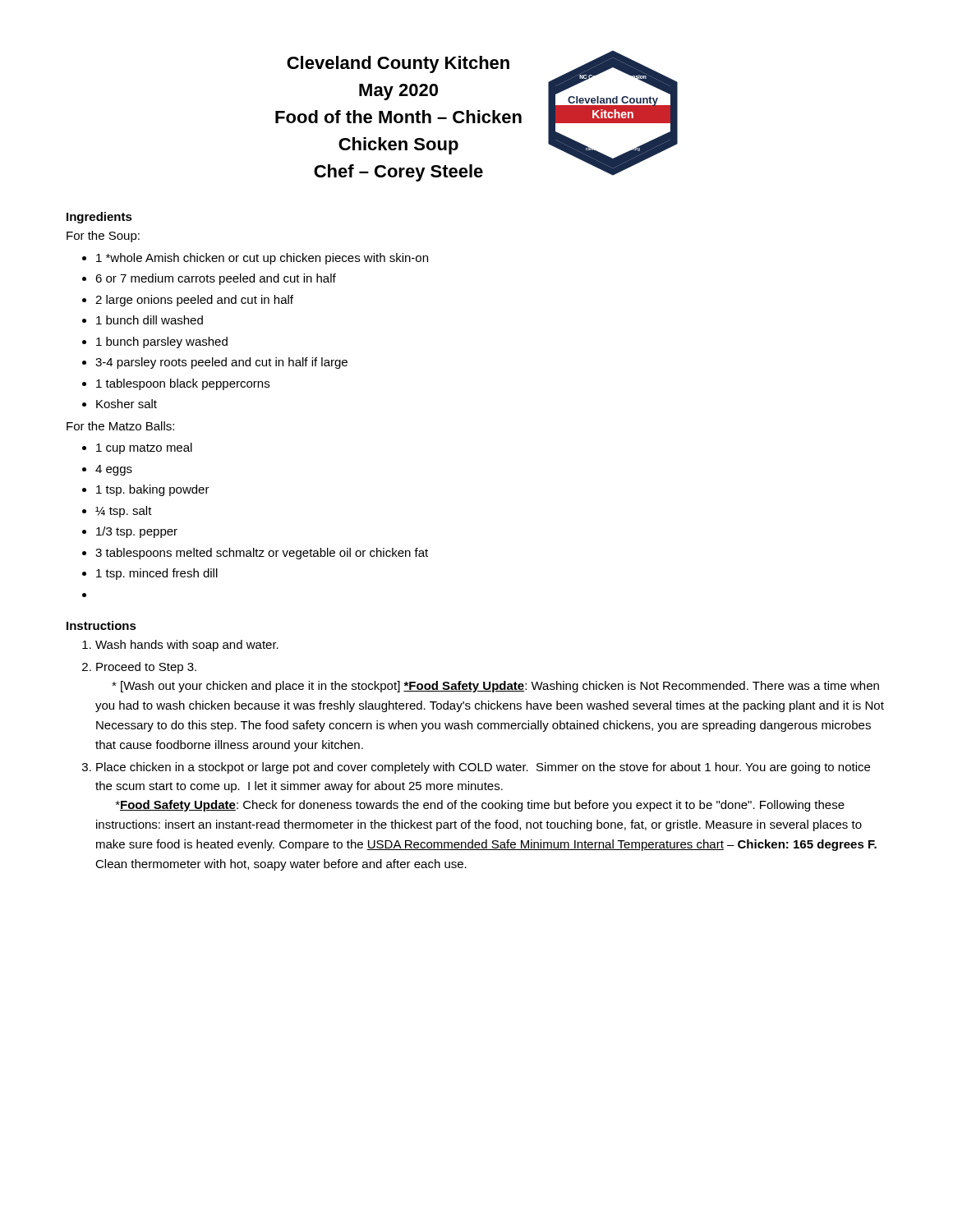The width and height of the screenshot is (953, 1232).
Task: Where is the passage that starts "1 tsp. minced fresh"?
Action: (157, 573)
